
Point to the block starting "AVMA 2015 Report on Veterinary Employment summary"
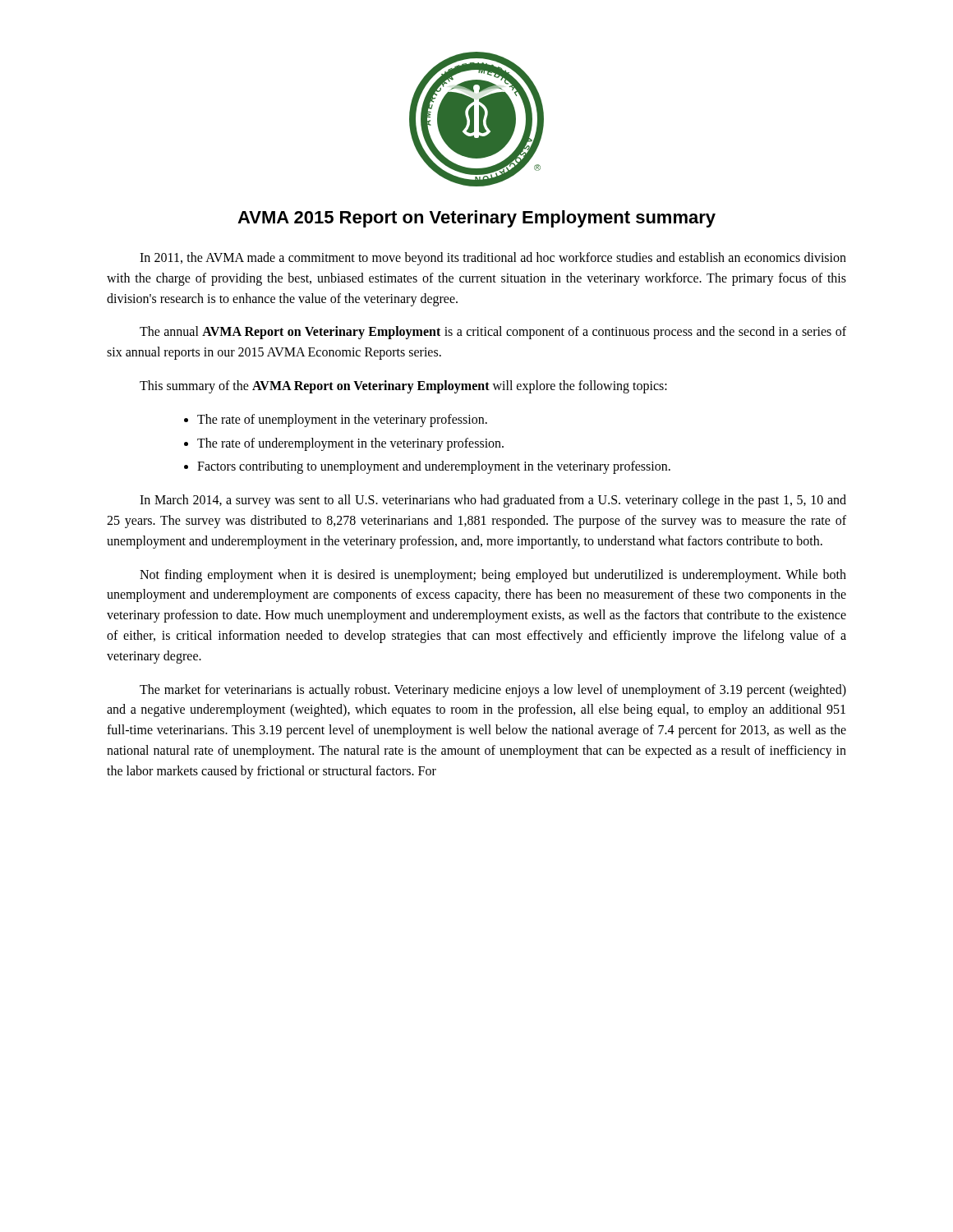coord(476,218)
